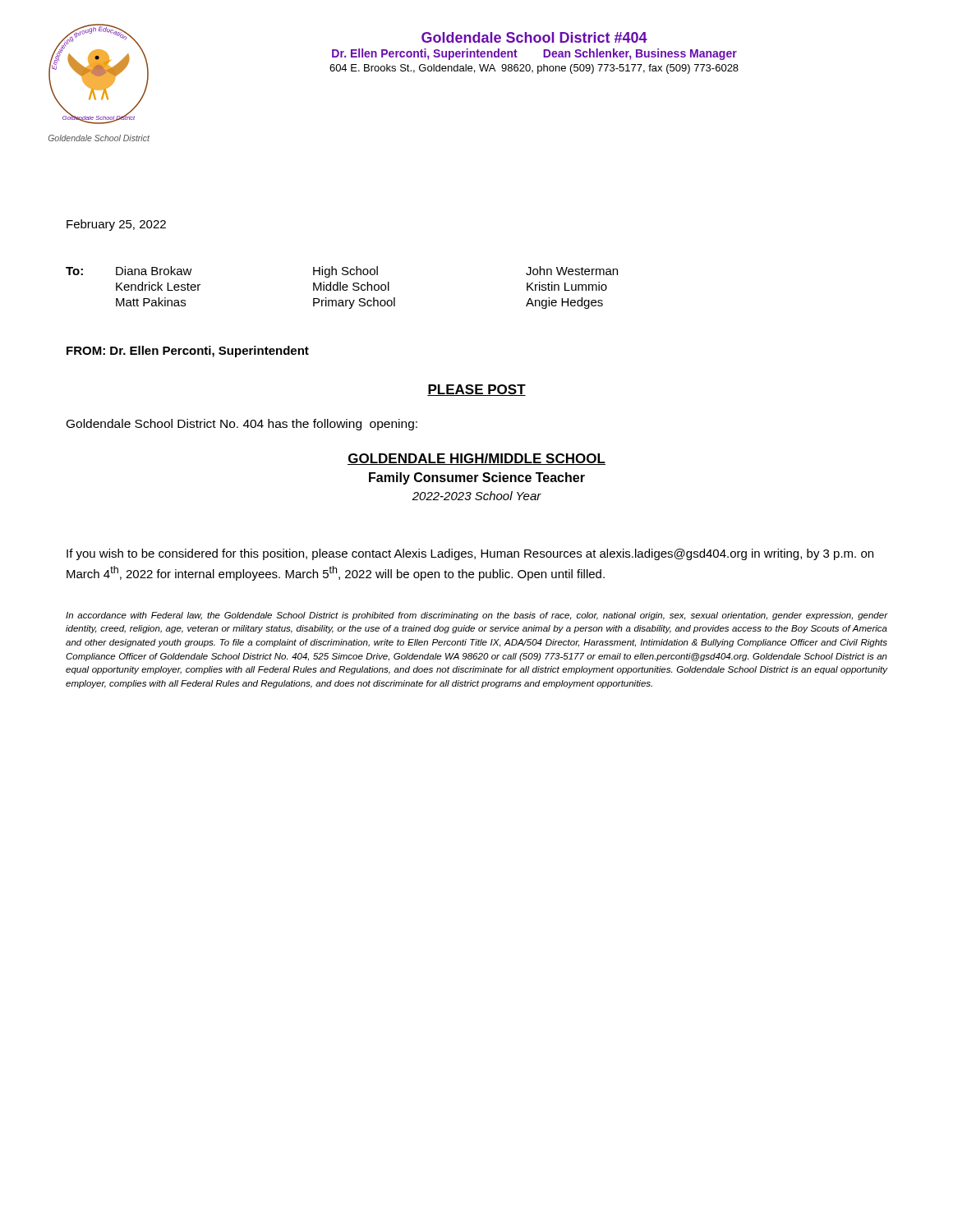The image size is (953, 1232).
Task: Locate the element starting "PLEASE POST"
Action: (x=476, y=390)
